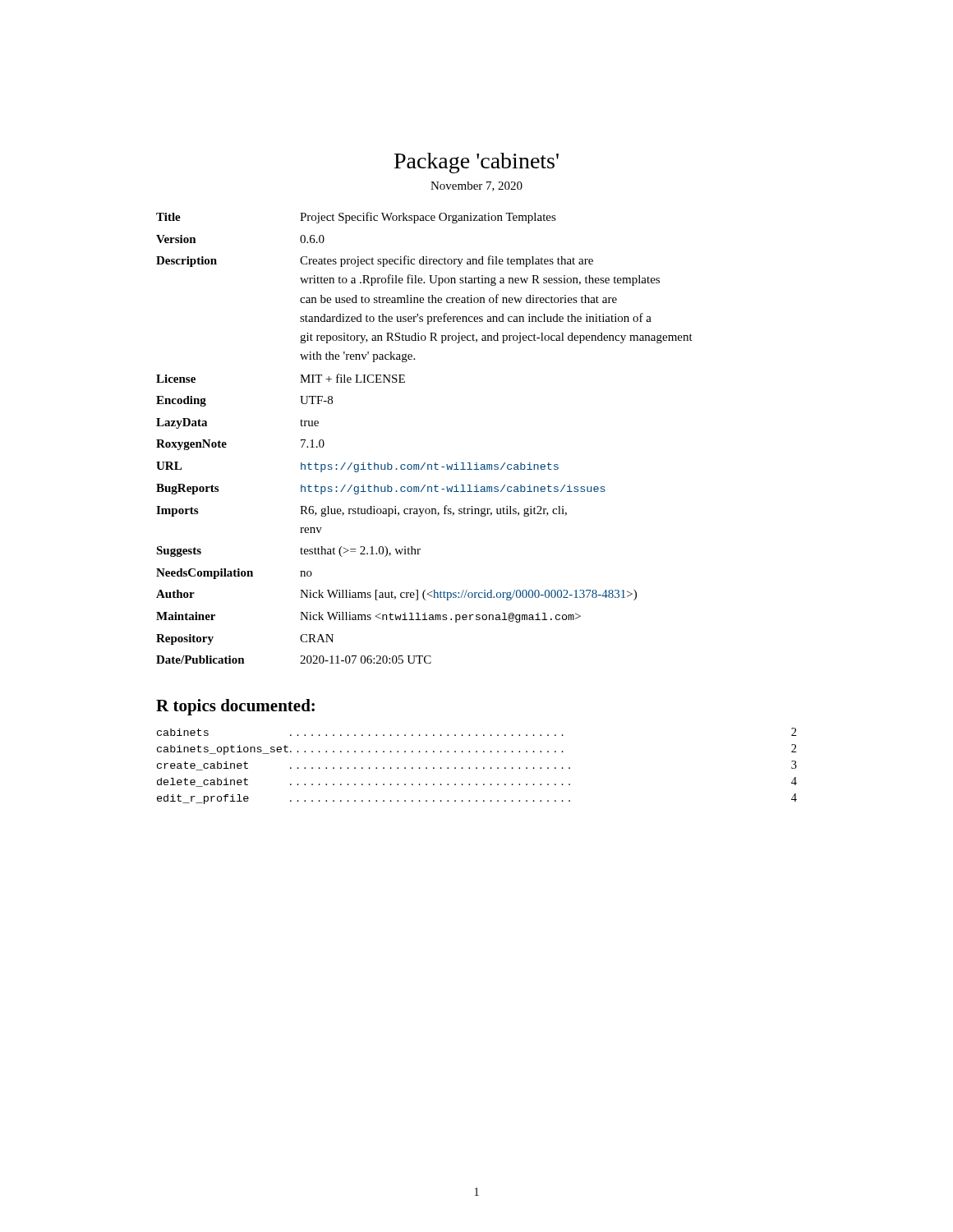Click on the text block starting "cabinets . . . . . . ."

pyautogui.click(x=476, y=765)
